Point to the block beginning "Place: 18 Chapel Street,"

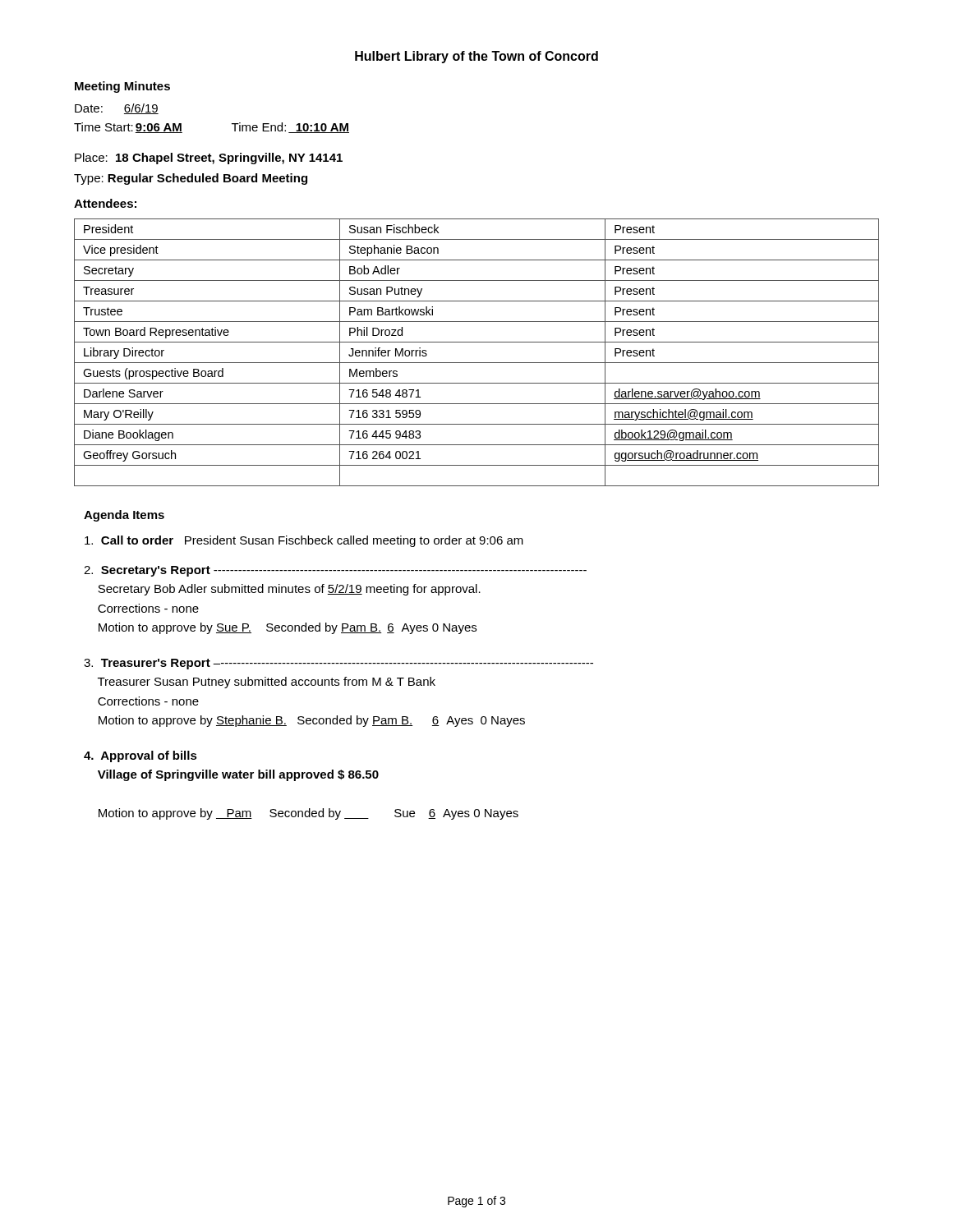208,157
